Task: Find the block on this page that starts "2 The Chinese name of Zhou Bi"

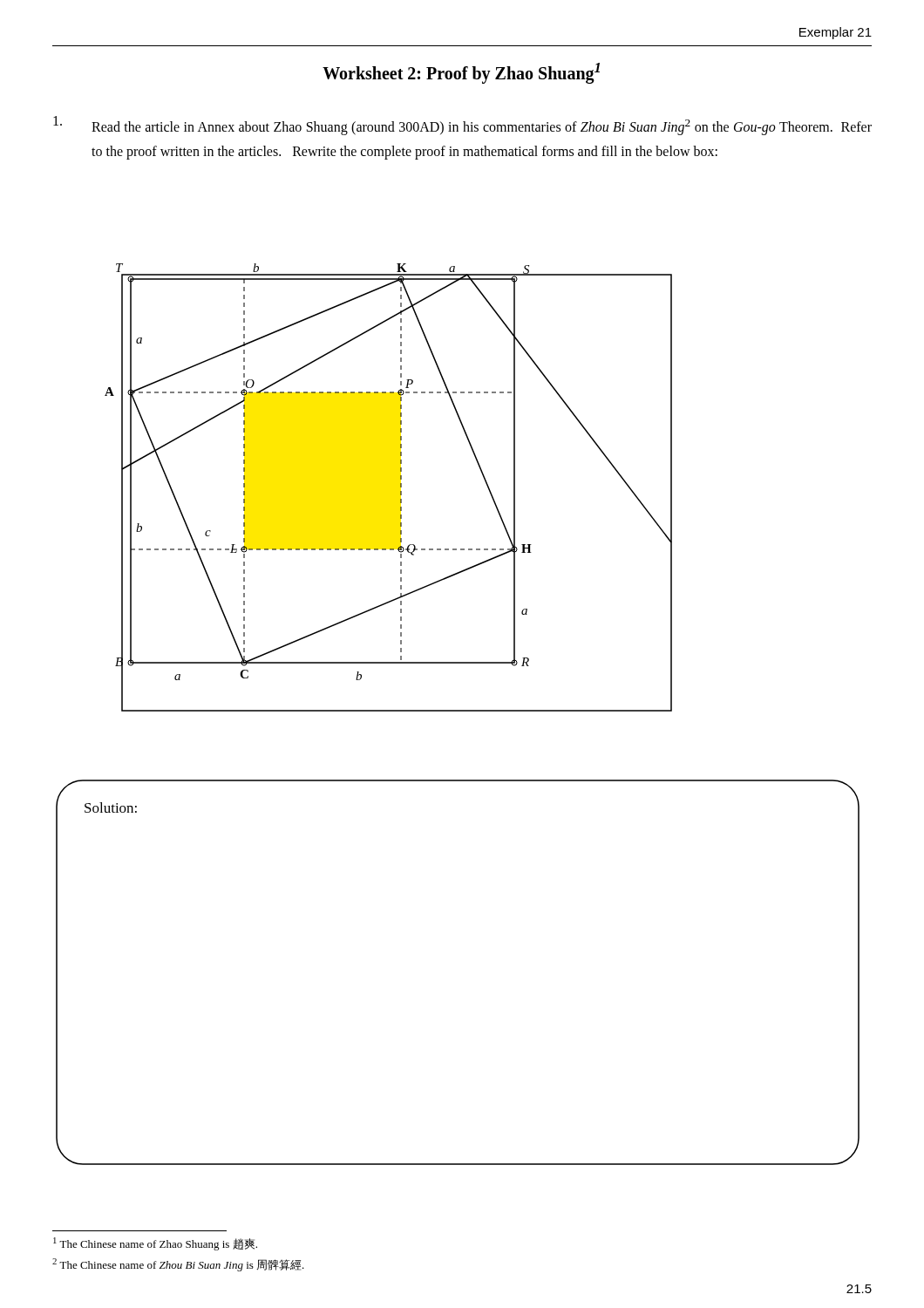Action: click(x=178, y=1264)
